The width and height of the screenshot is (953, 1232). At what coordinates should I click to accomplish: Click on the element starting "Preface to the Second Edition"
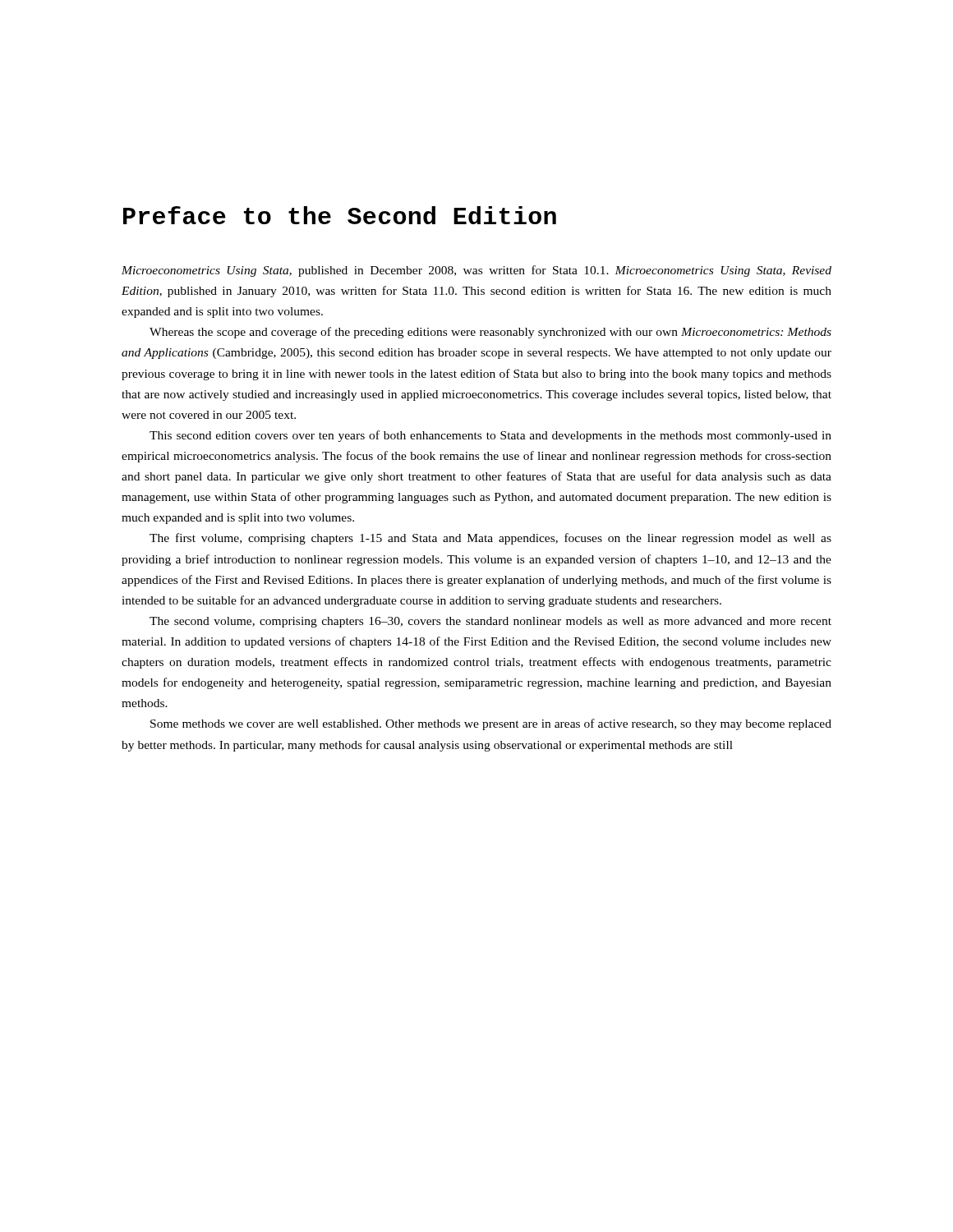[x=340, y=218]
